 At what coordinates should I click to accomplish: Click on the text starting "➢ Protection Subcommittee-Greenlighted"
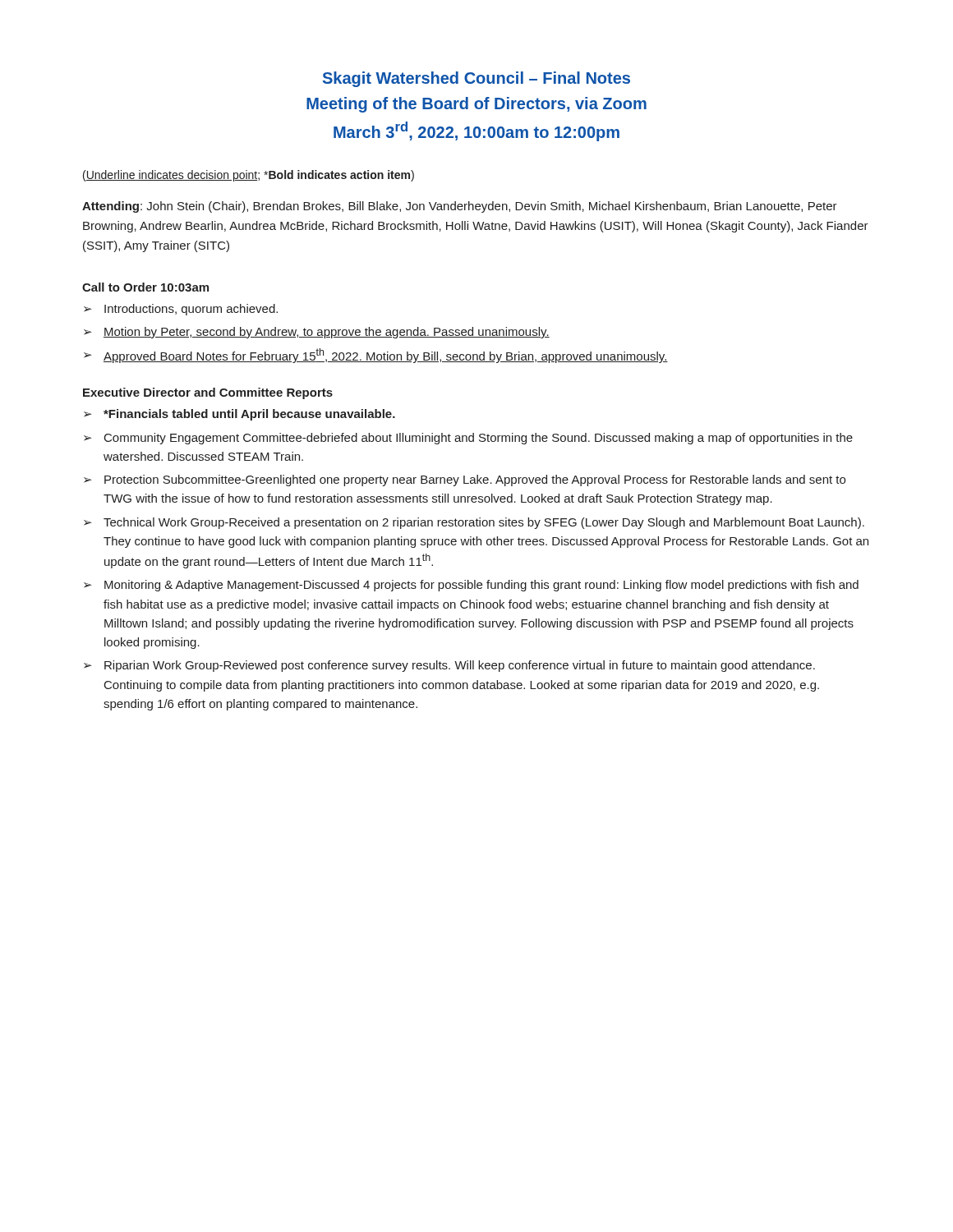coord(476,489)
